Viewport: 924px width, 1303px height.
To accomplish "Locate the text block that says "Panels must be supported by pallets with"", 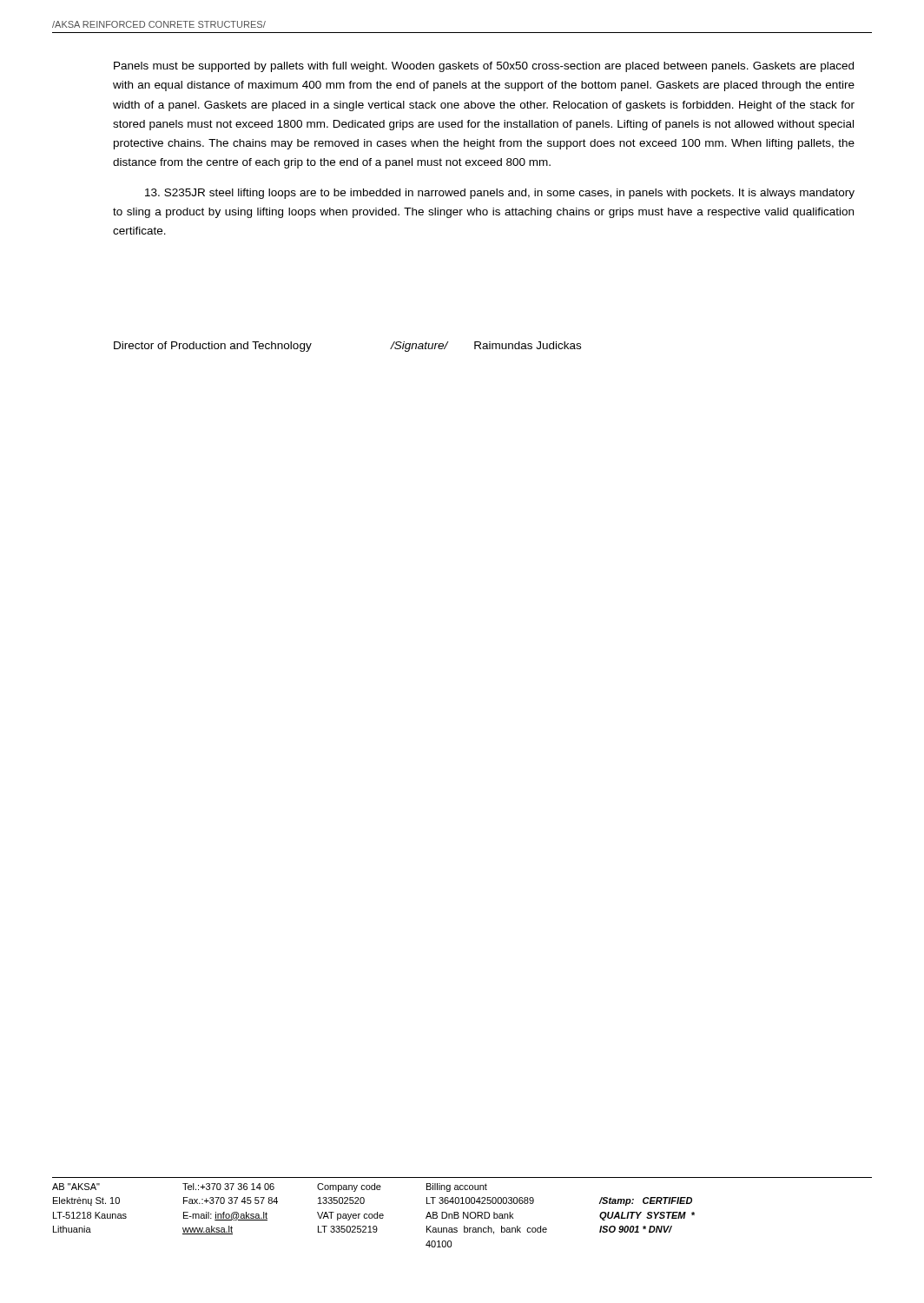I will 484,149.
